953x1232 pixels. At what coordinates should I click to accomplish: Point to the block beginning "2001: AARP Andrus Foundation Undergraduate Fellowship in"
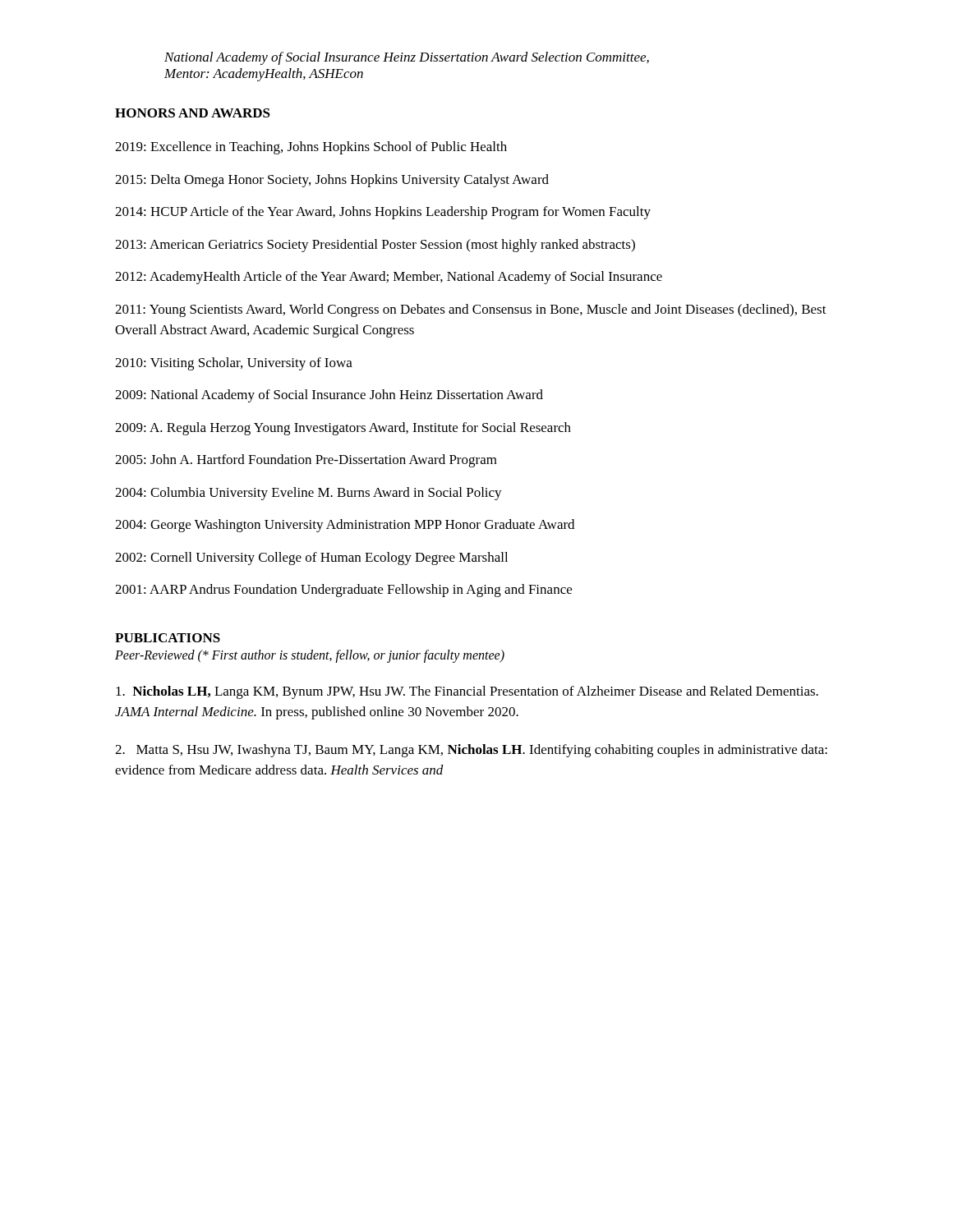(x=344, y=589)
